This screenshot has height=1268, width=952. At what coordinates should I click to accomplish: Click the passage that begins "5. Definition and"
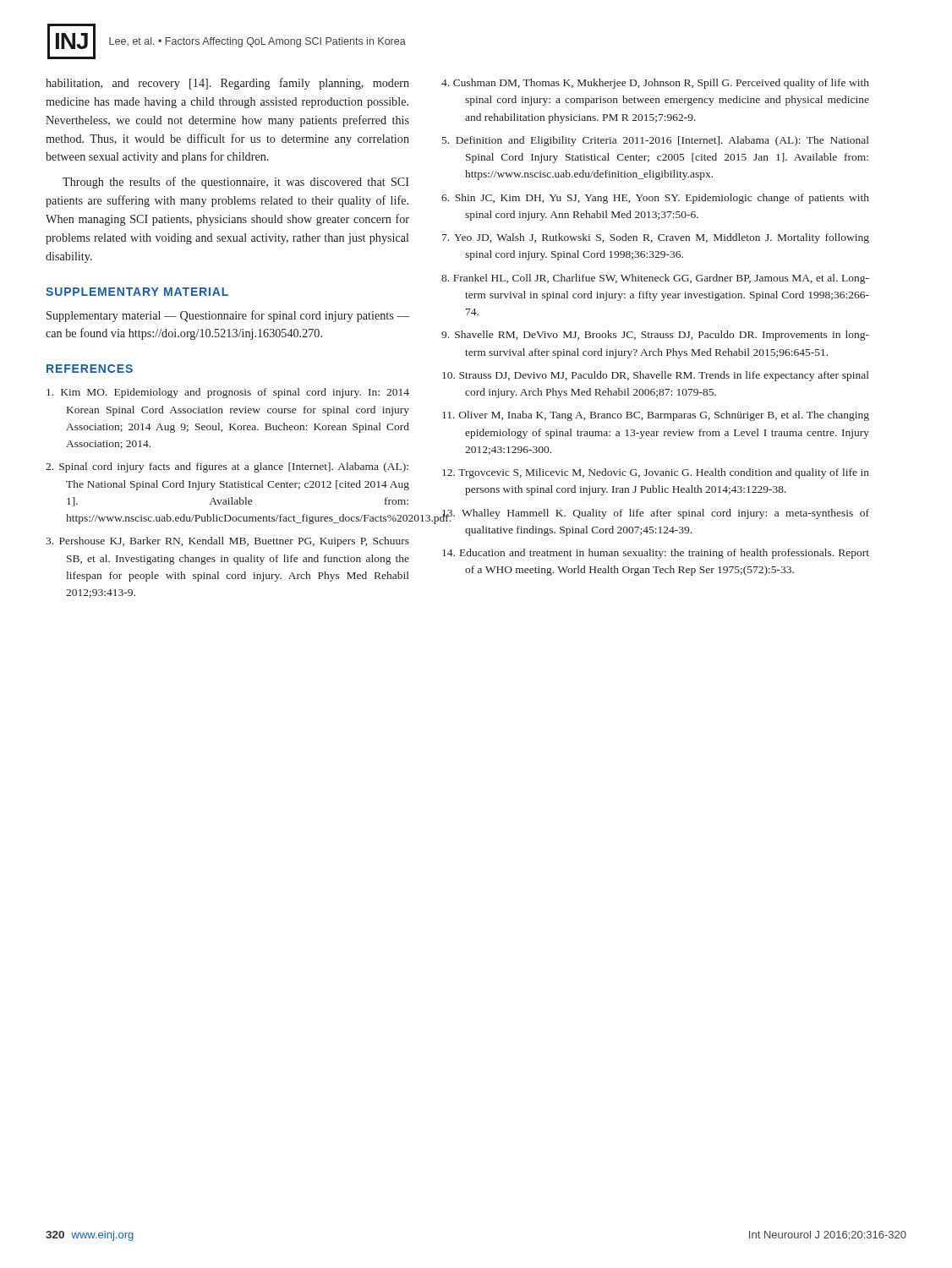click(x=655, y=157)
